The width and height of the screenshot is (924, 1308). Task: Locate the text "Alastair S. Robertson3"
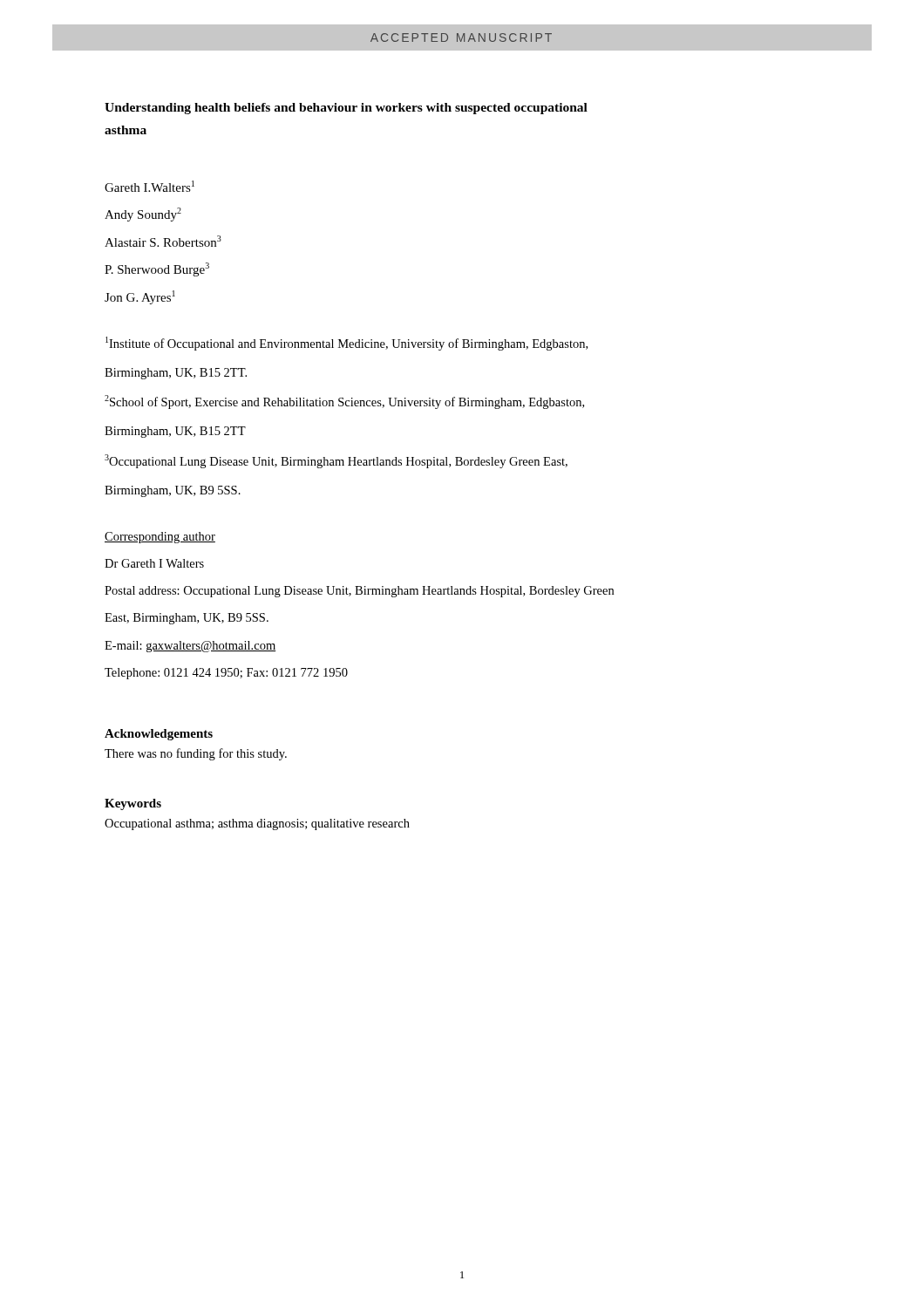coord(163,241)
